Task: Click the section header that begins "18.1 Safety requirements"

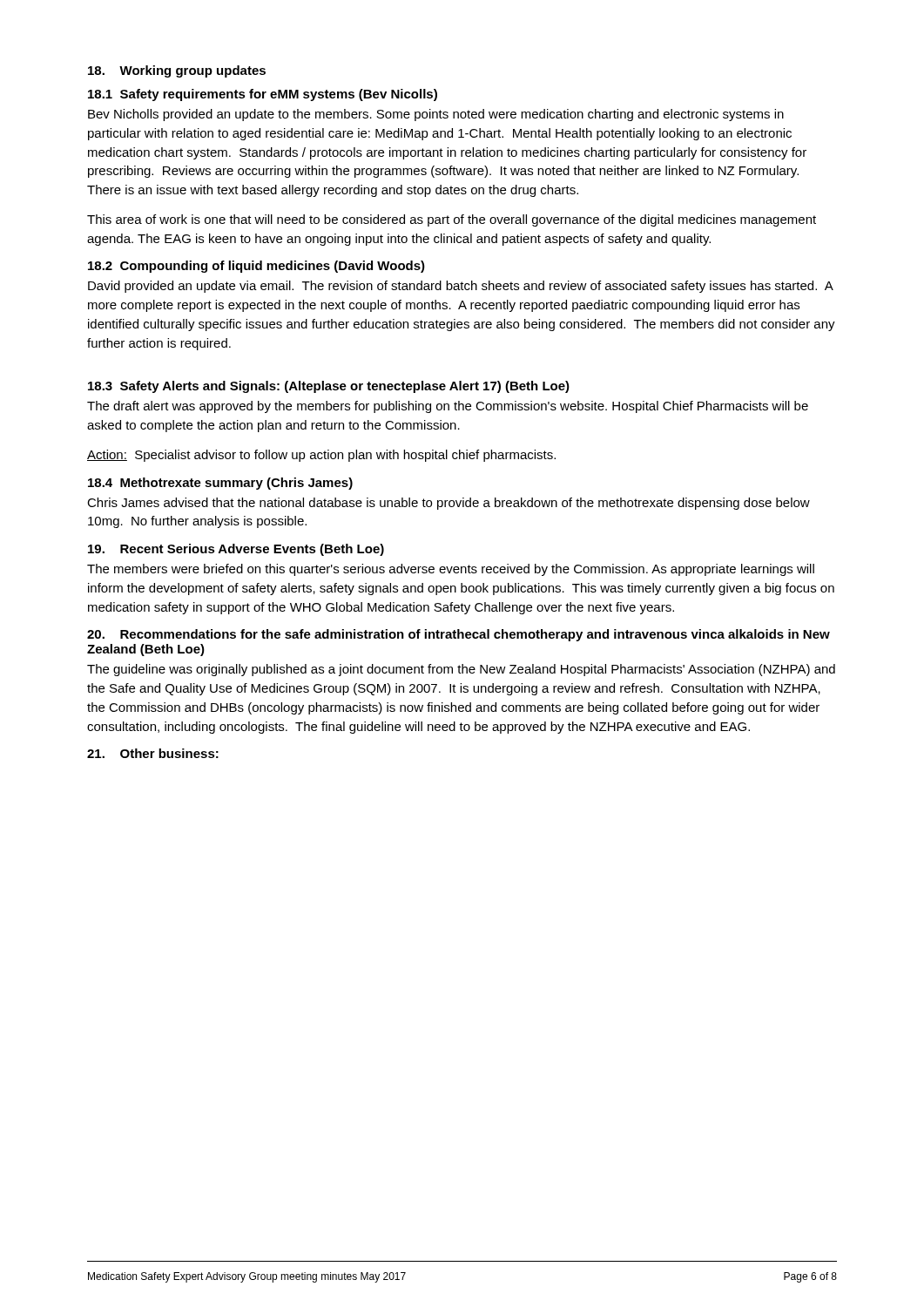Action: [x=262, y=94]
